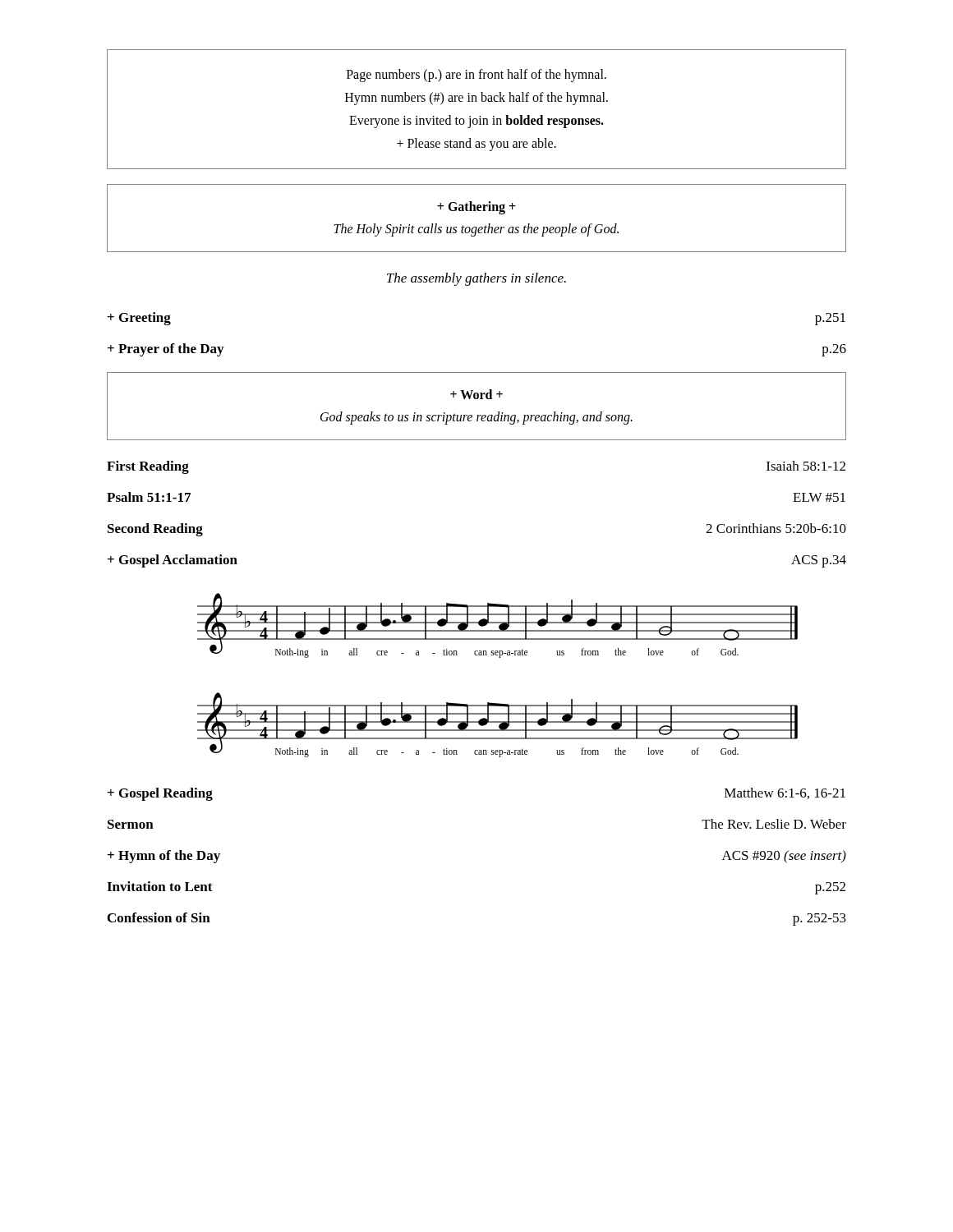Screen dimensions: 1232x953
Task: Locate the text block that reads "Page numbers (p.) are in front"
Action: [476, 109]
